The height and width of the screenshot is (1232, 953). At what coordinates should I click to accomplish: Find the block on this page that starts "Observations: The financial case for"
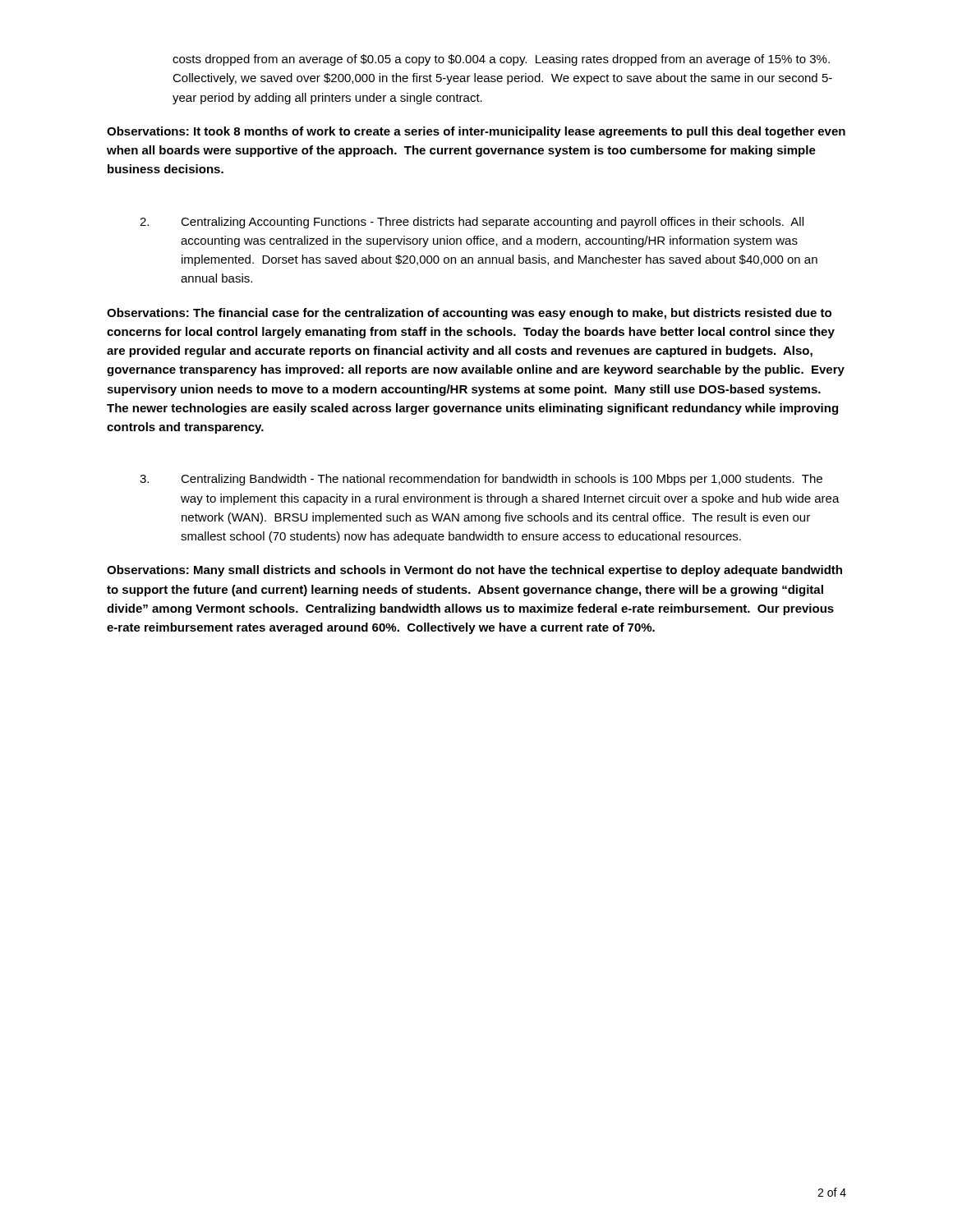(x=476, y=369)
